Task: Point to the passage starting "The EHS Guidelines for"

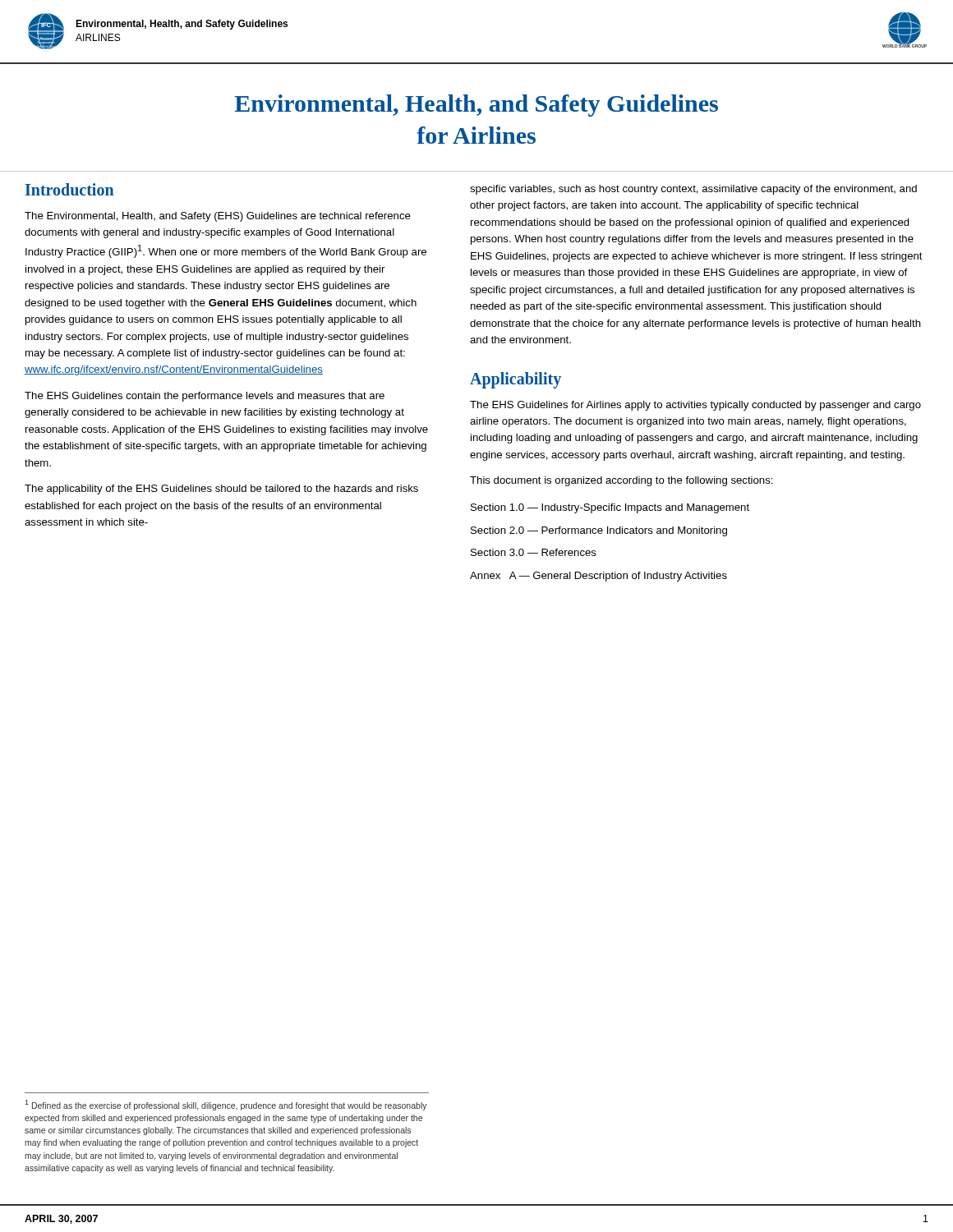Action: coord(695,429)
